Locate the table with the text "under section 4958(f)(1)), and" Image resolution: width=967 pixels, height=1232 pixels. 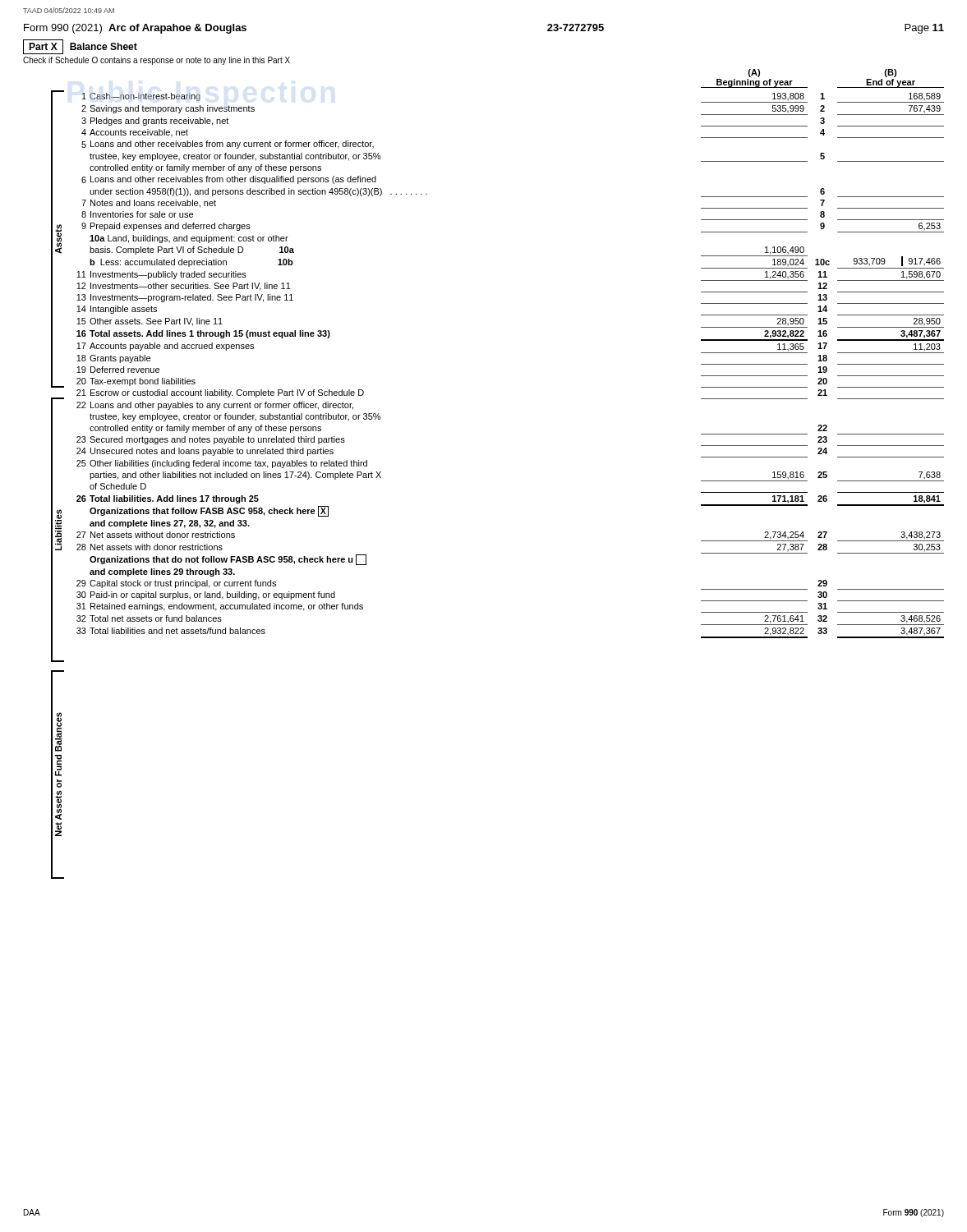[484, 364]
